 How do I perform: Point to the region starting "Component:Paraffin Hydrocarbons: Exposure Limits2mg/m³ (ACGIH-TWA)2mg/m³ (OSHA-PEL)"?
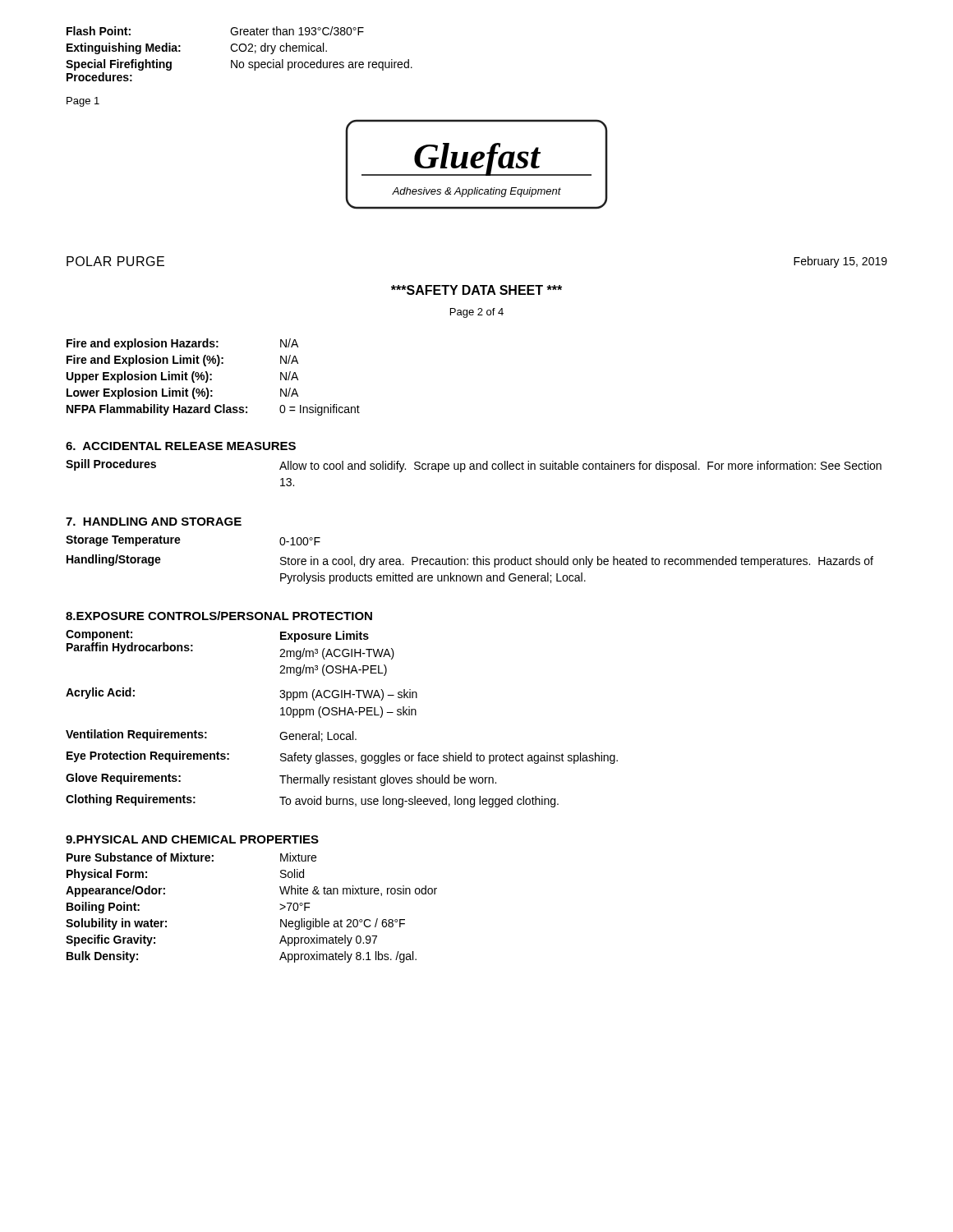click(122, 645)
